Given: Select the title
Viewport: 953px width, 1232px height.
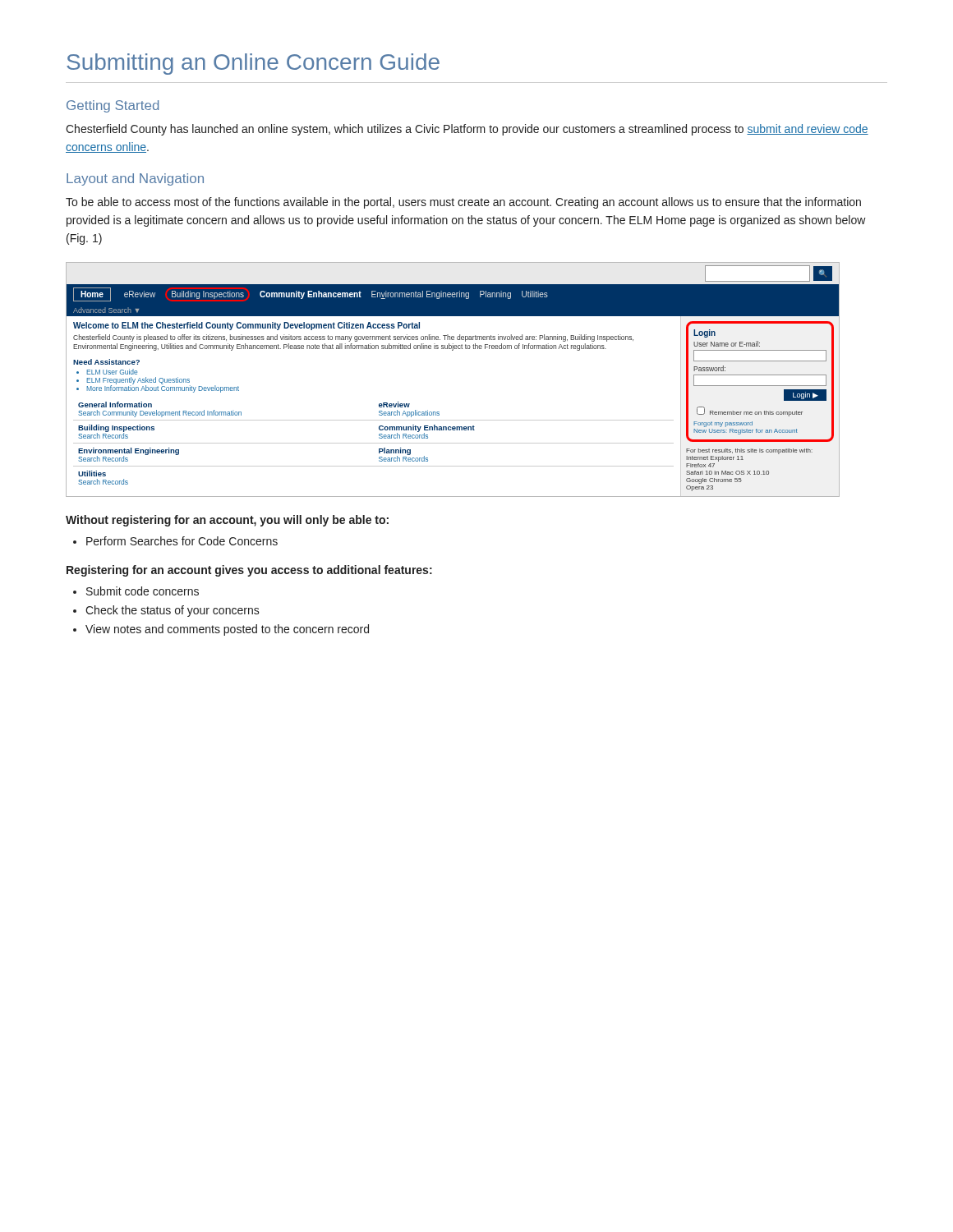Looking at the screenshot, I should point(476,66).
